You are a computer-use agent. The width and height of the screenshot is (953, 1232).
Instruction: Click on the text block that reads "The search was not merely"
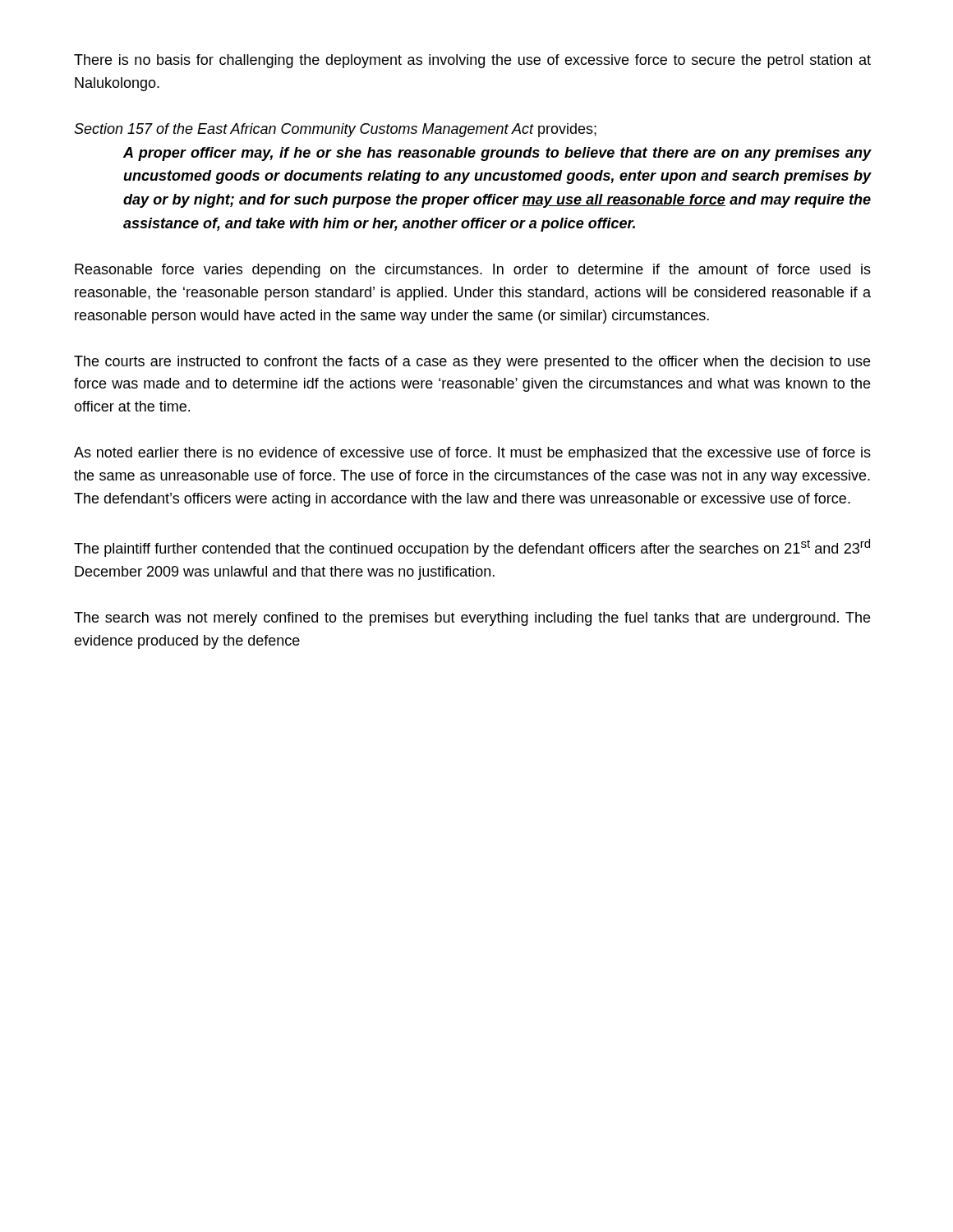[x=472, y=629]
